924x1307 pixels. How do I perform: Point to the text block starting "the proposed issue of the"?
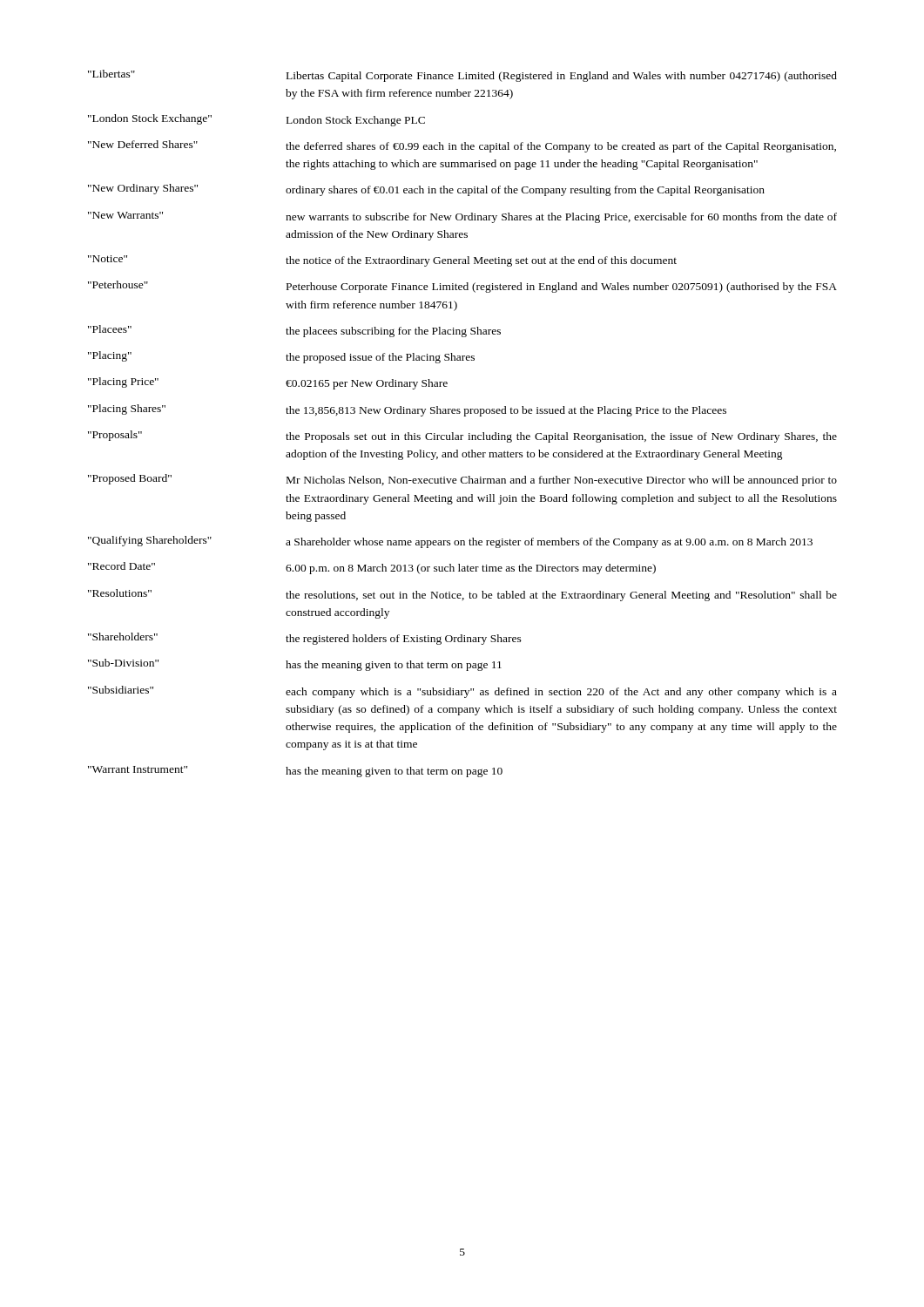(380, 357)
